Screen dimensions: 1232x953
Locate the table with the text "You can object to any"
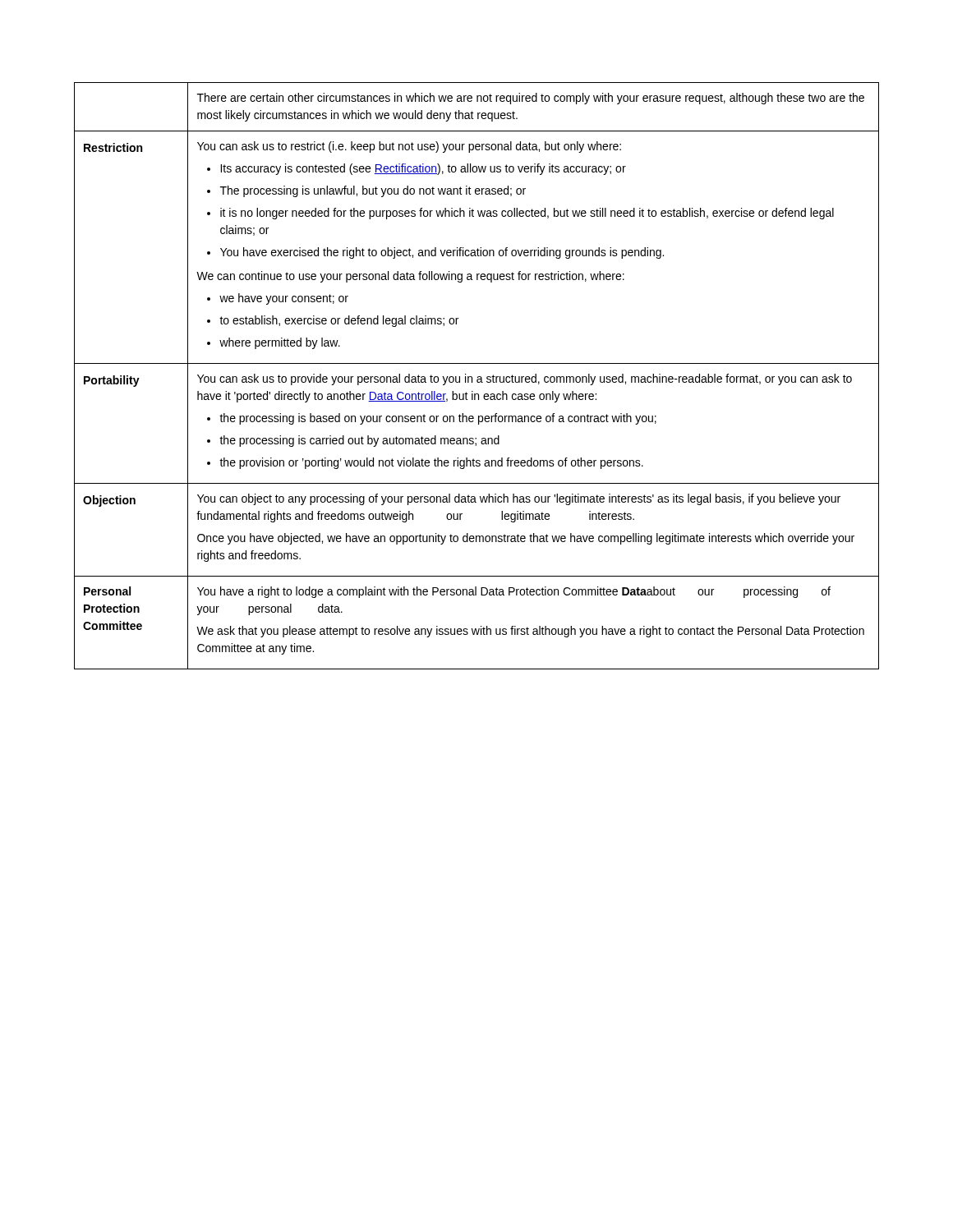pos(476,376)
